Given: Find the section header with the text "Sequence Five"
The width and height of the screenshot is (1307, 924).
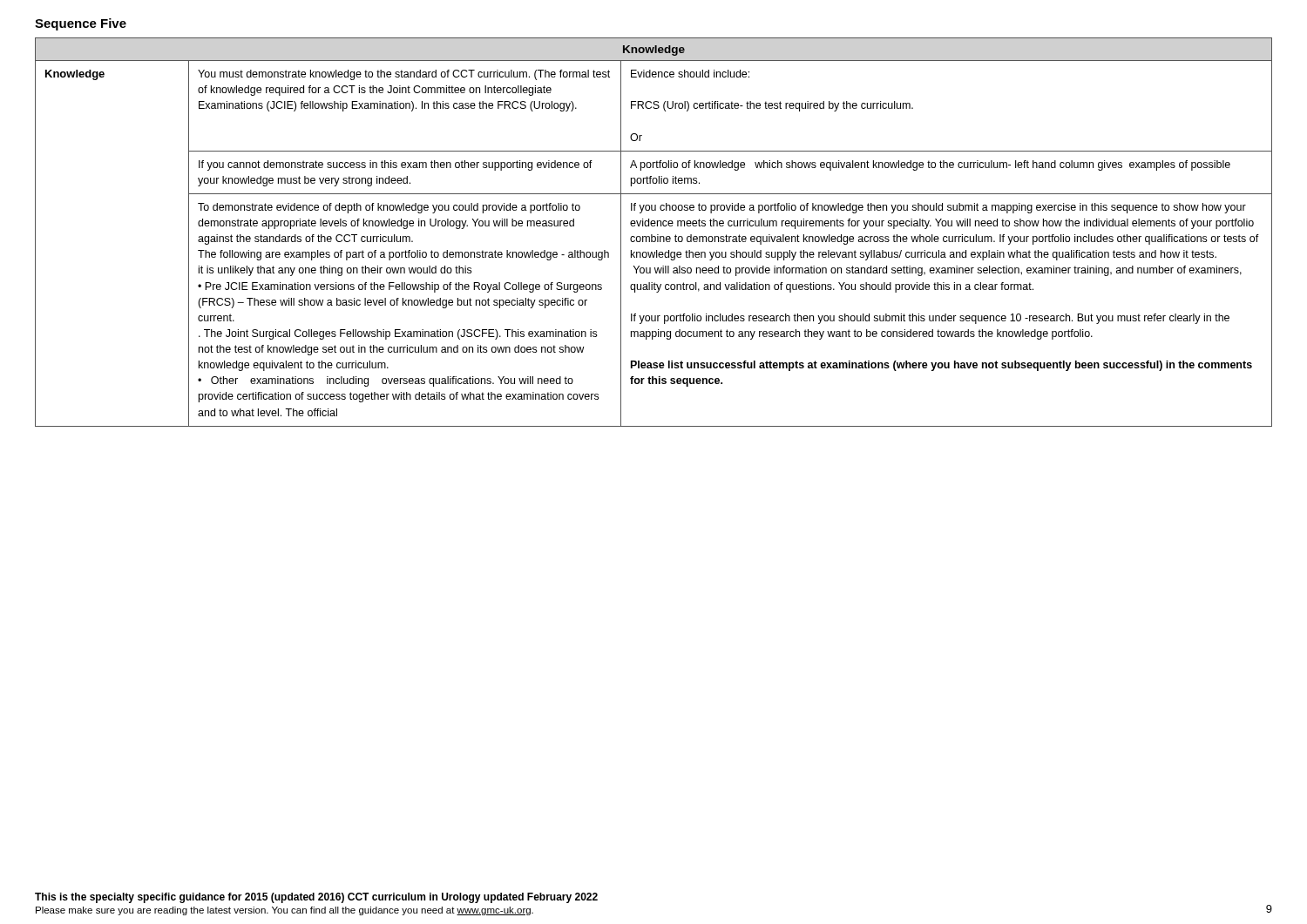Looking at the screenshot, I should pyautogui.click(x=81, y=23).
